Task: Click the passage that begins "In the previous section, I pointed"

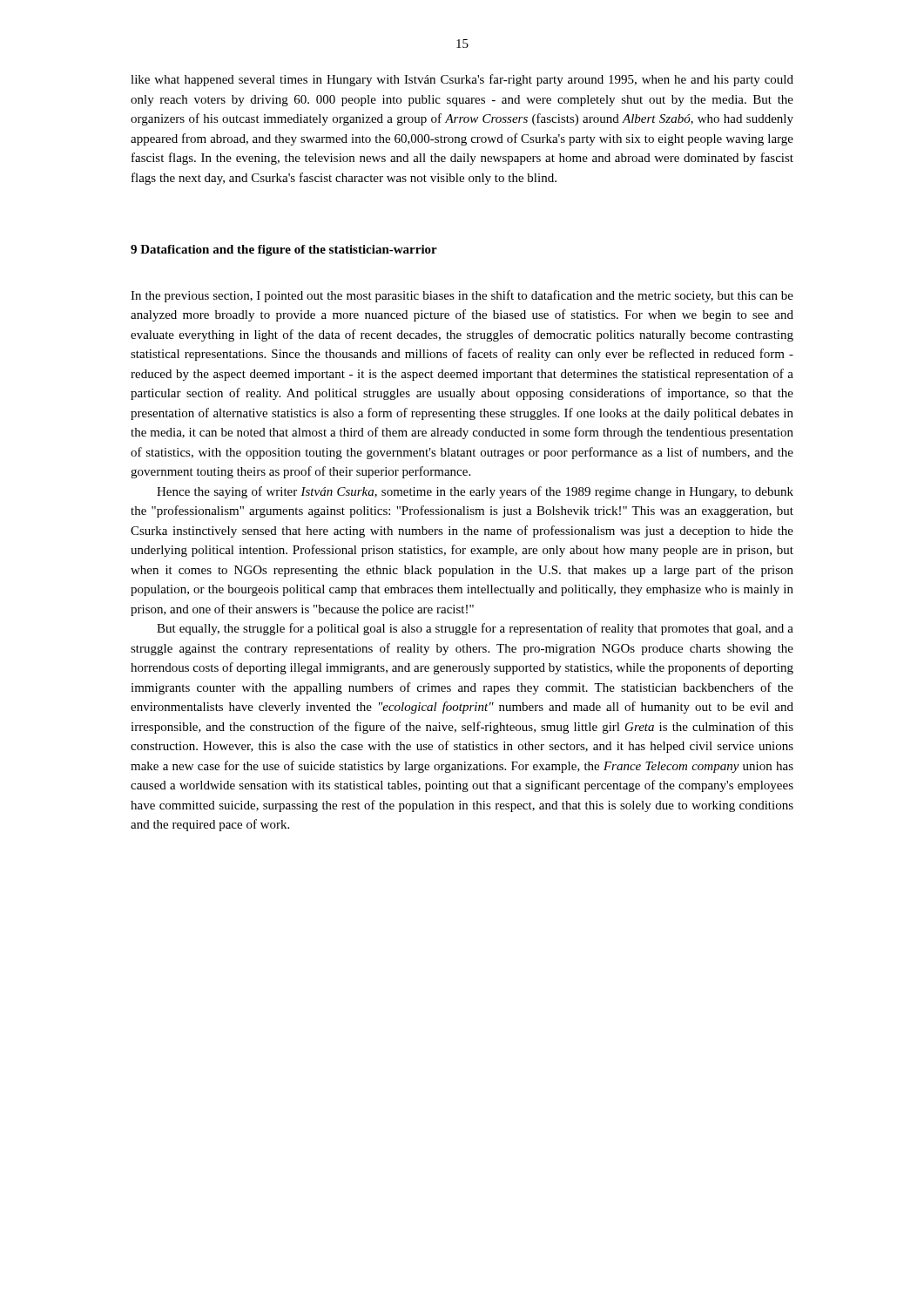Action: [462, 383]
